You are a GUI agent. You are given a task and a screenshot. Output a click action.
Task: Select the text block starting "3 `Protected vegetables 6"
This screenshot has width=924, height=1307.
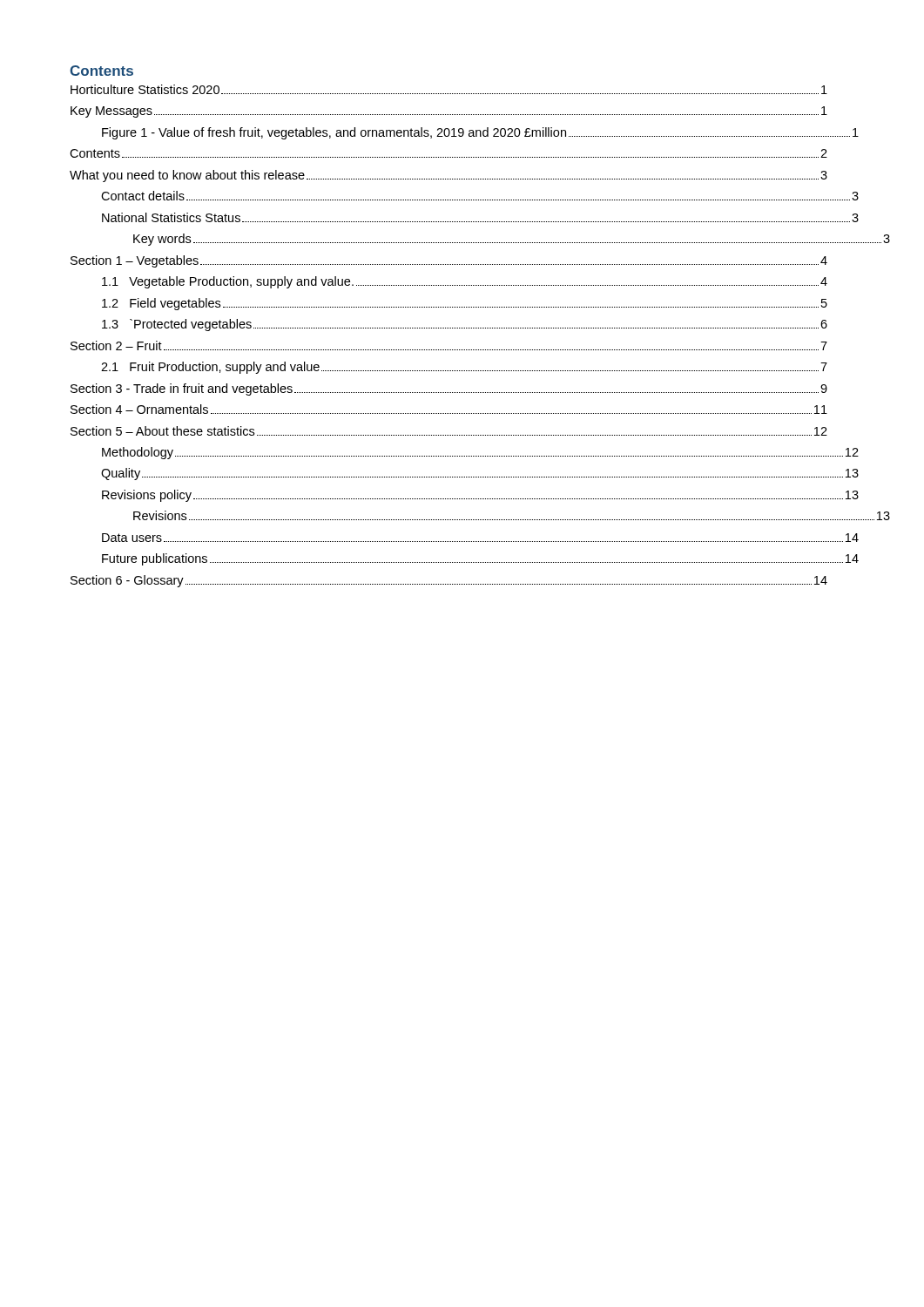coord(449,324)
